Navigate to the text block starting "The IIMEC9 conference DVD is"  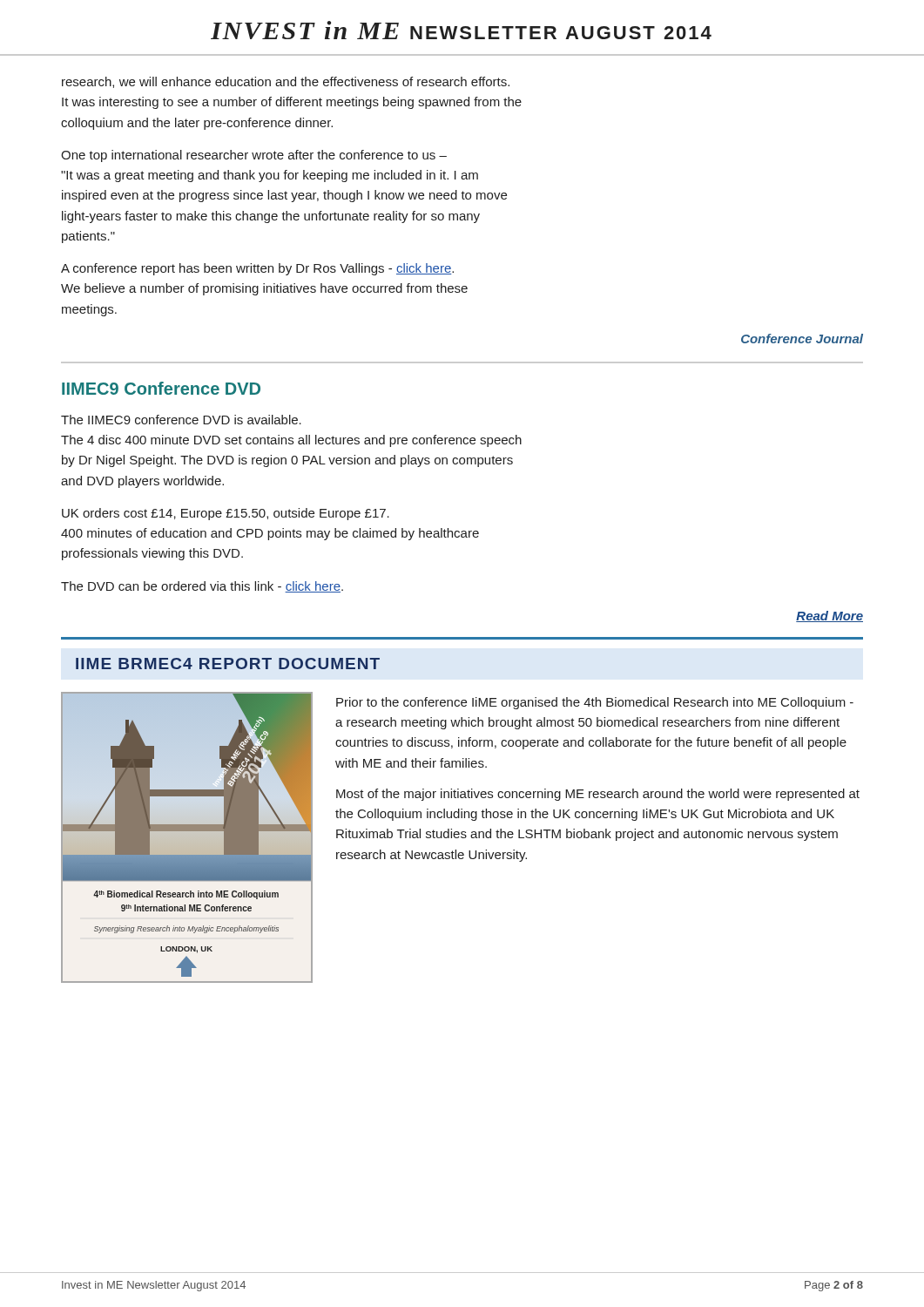pos(292,450)
